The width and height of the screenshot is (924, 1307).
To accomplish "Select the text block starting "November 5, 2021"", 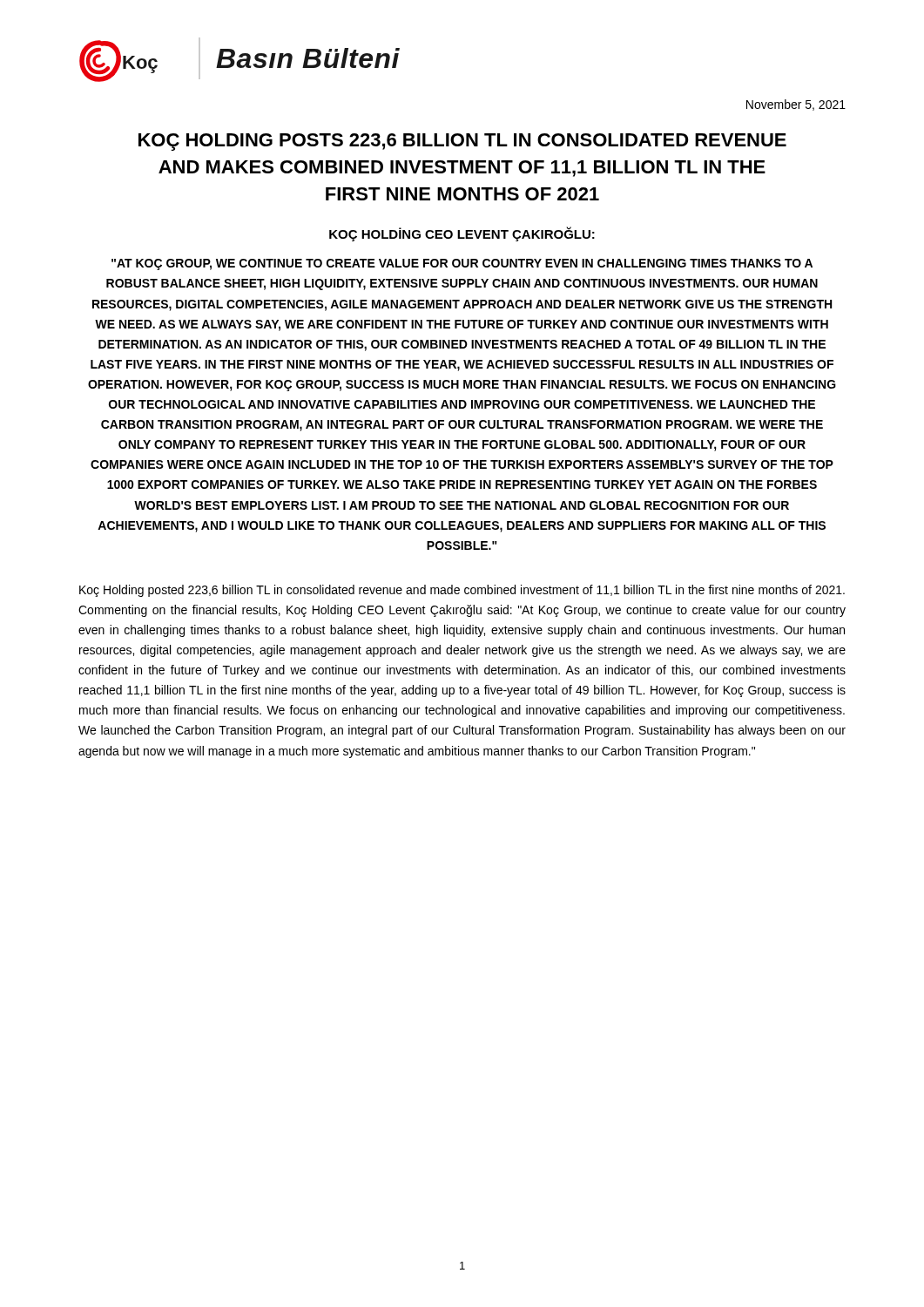I will tap(795, 105).
